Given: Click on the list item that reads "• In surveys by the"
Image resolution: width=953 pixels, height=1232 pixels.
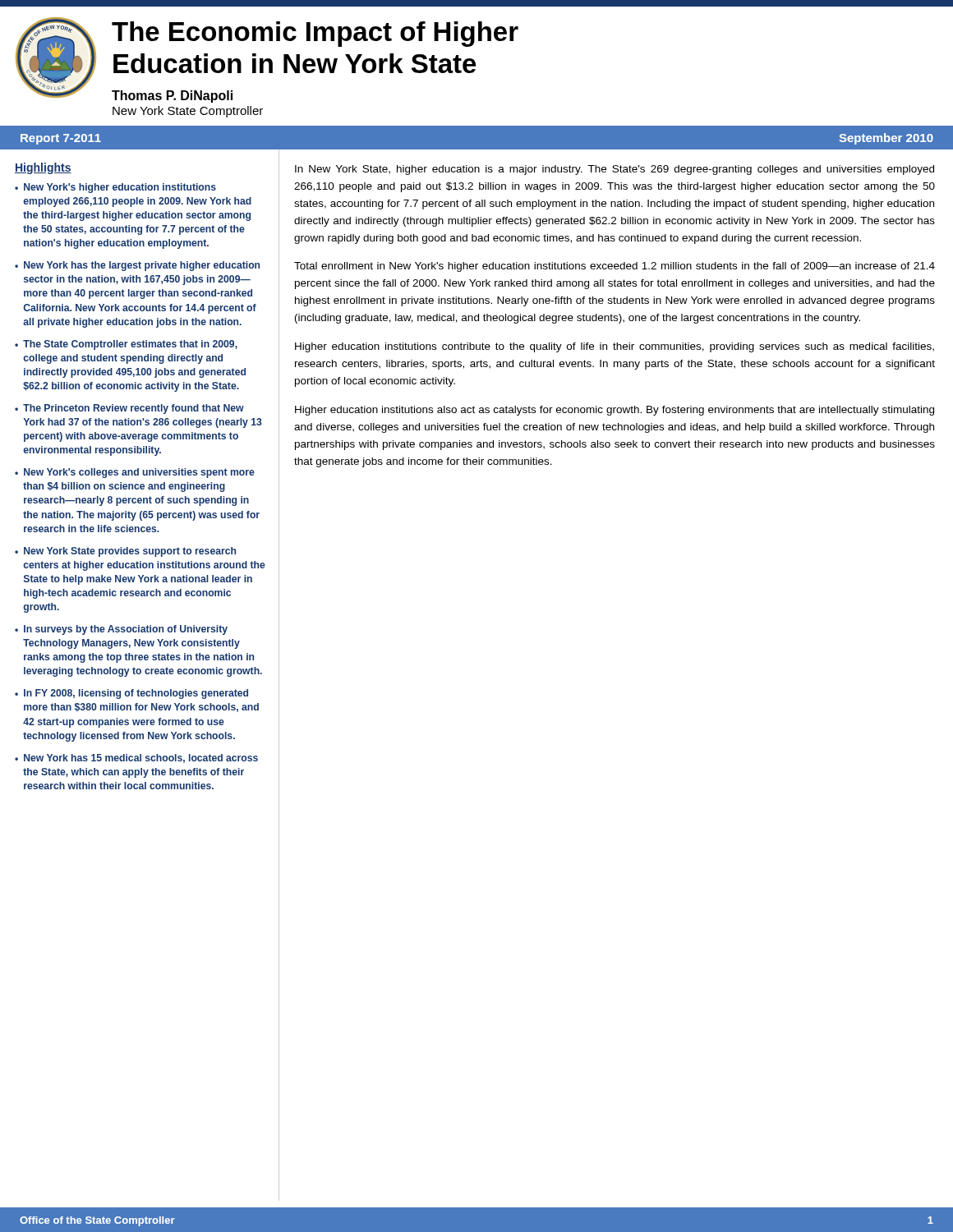Looking at the screenshot, I should click(x=140, y=651).
